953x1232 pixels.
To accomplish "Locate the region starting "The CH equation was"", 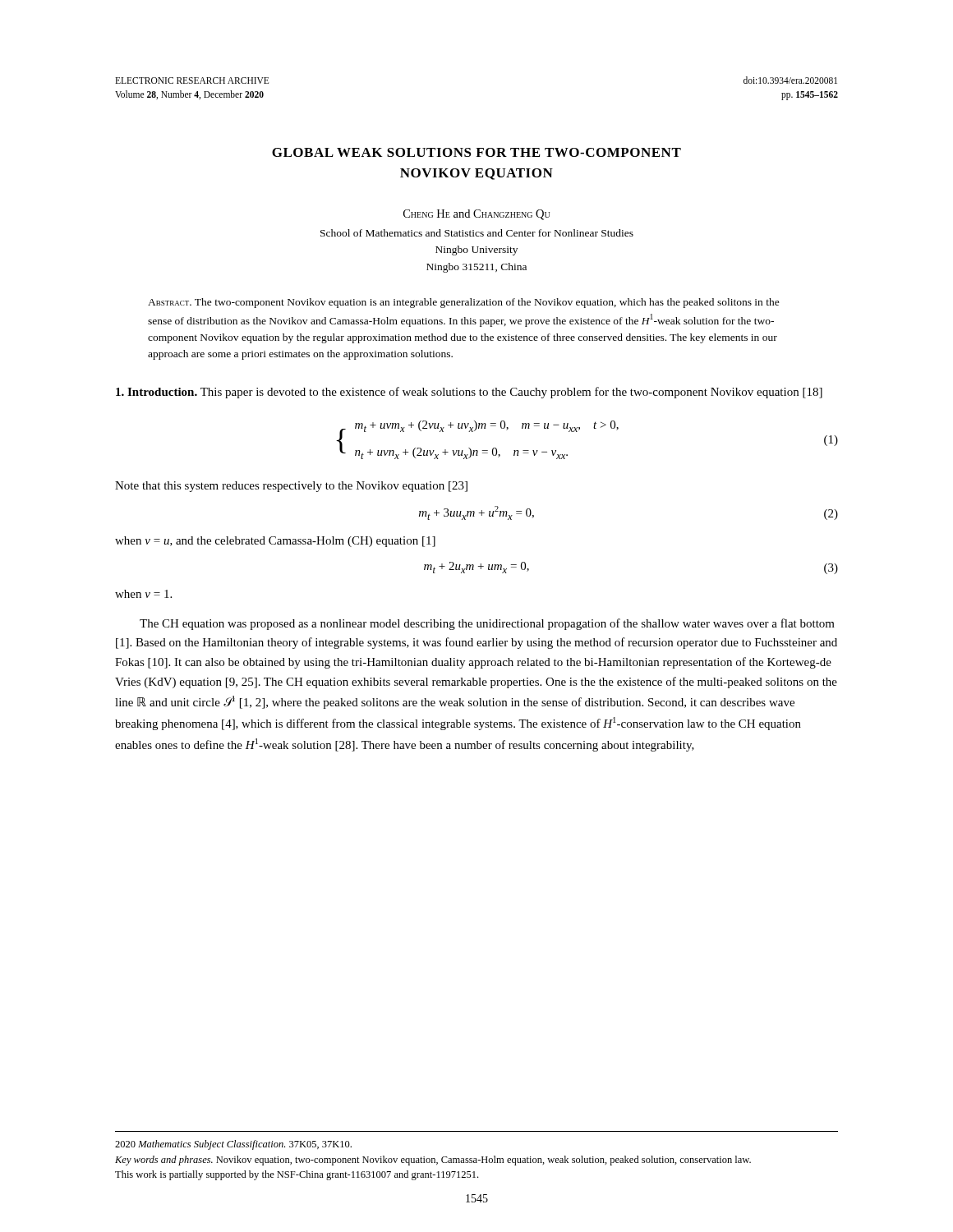I will [x=476, y=684].
